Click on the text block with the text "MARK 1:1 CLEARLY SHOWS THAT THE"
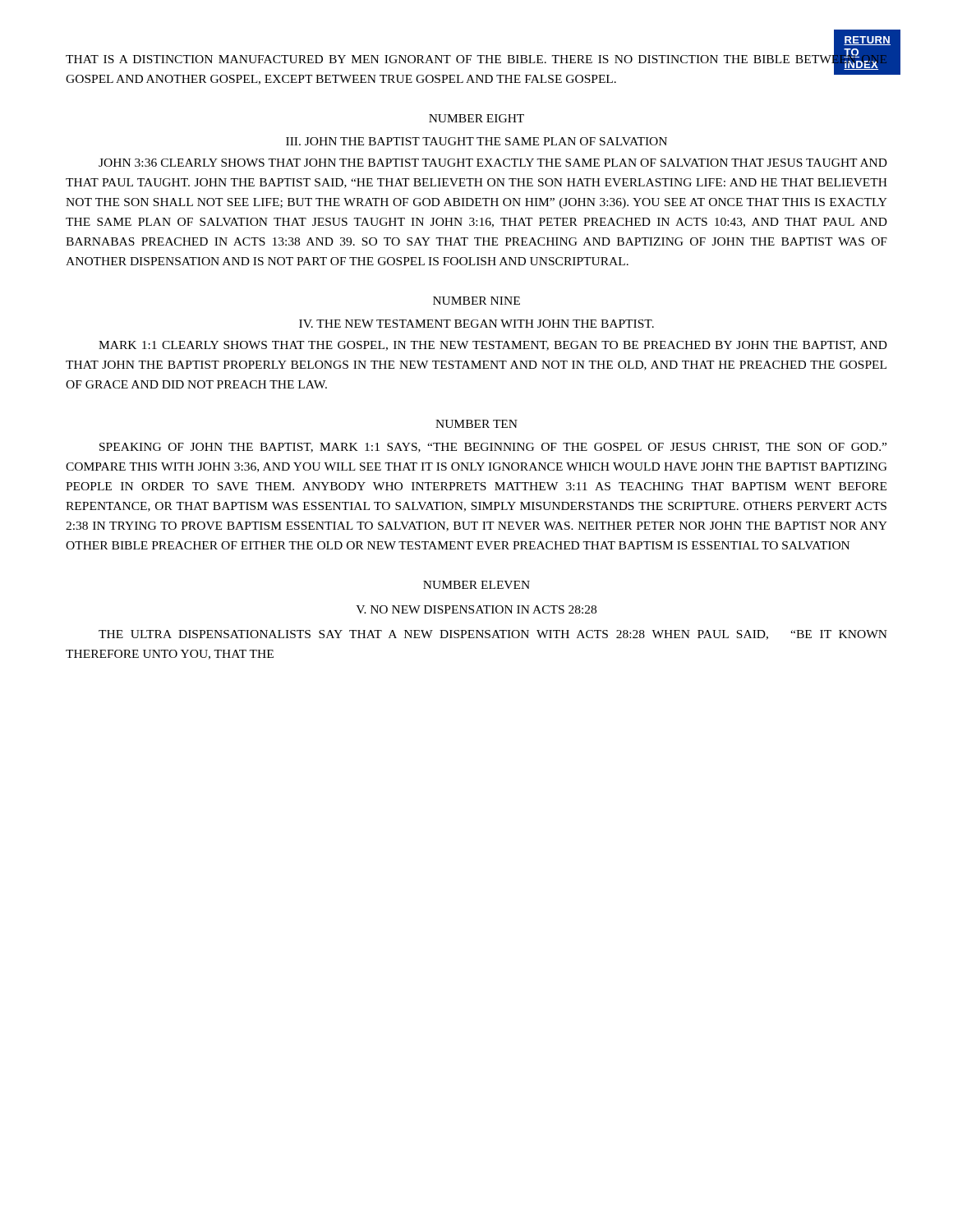Image resolution: width=953 pixels, height=1232 pixels. (476, 364)
